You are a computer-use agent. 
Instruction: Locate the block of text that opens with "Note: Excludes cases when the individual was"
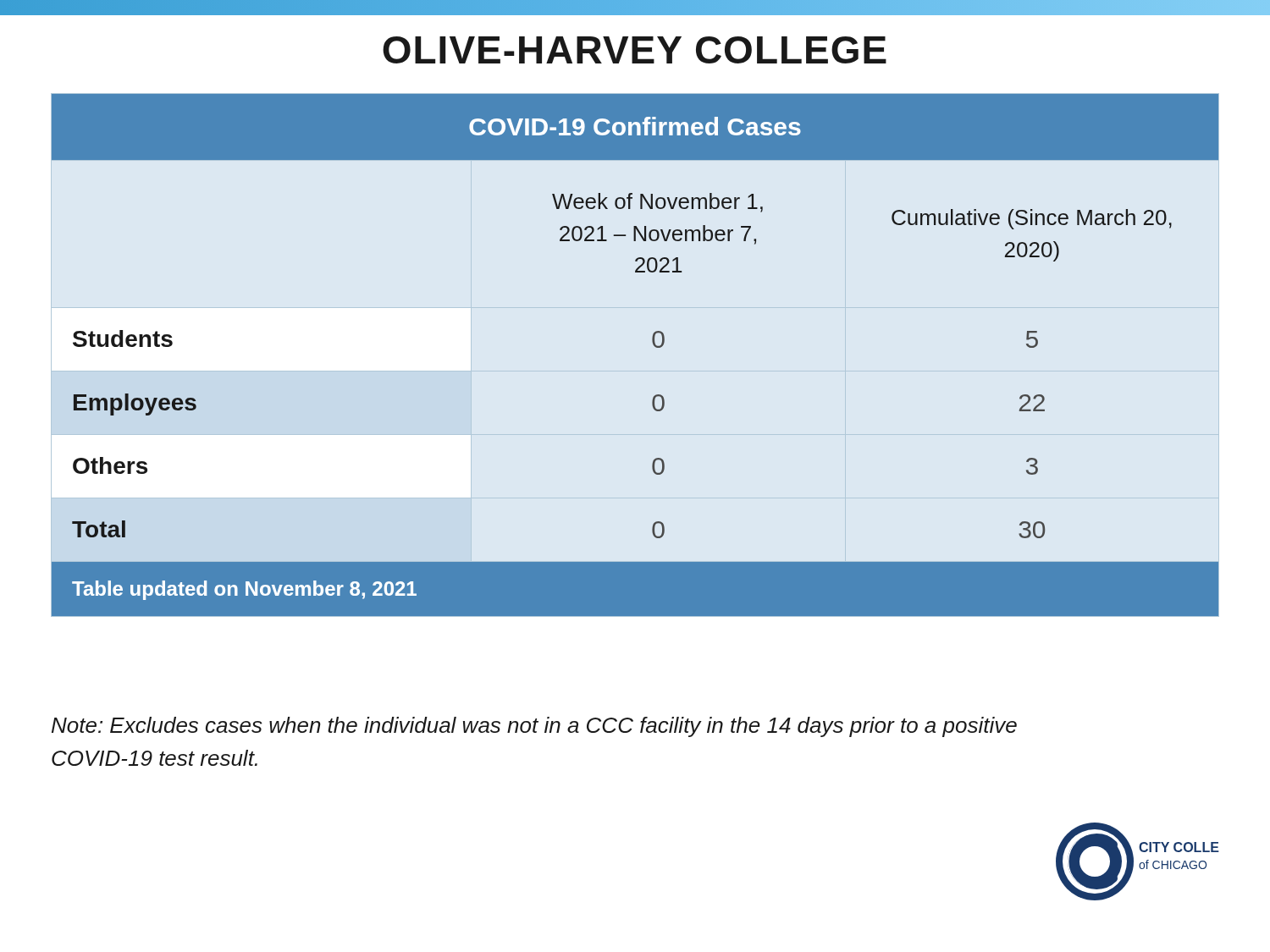(x=534, y=742)
